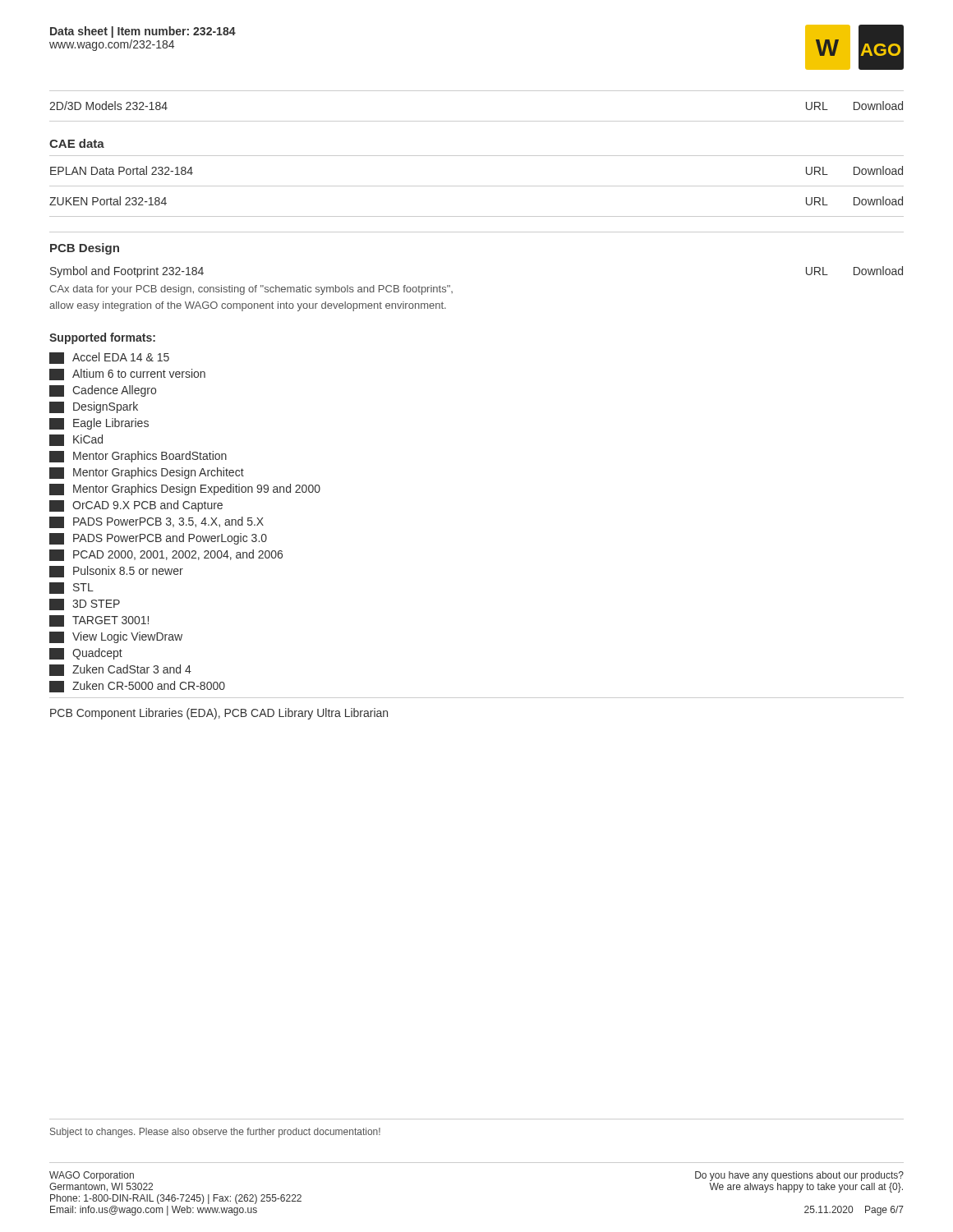Locate the table with the text "EPLAN Data Portal"
The image size is (953, 1232).
[x=476, y=186]
